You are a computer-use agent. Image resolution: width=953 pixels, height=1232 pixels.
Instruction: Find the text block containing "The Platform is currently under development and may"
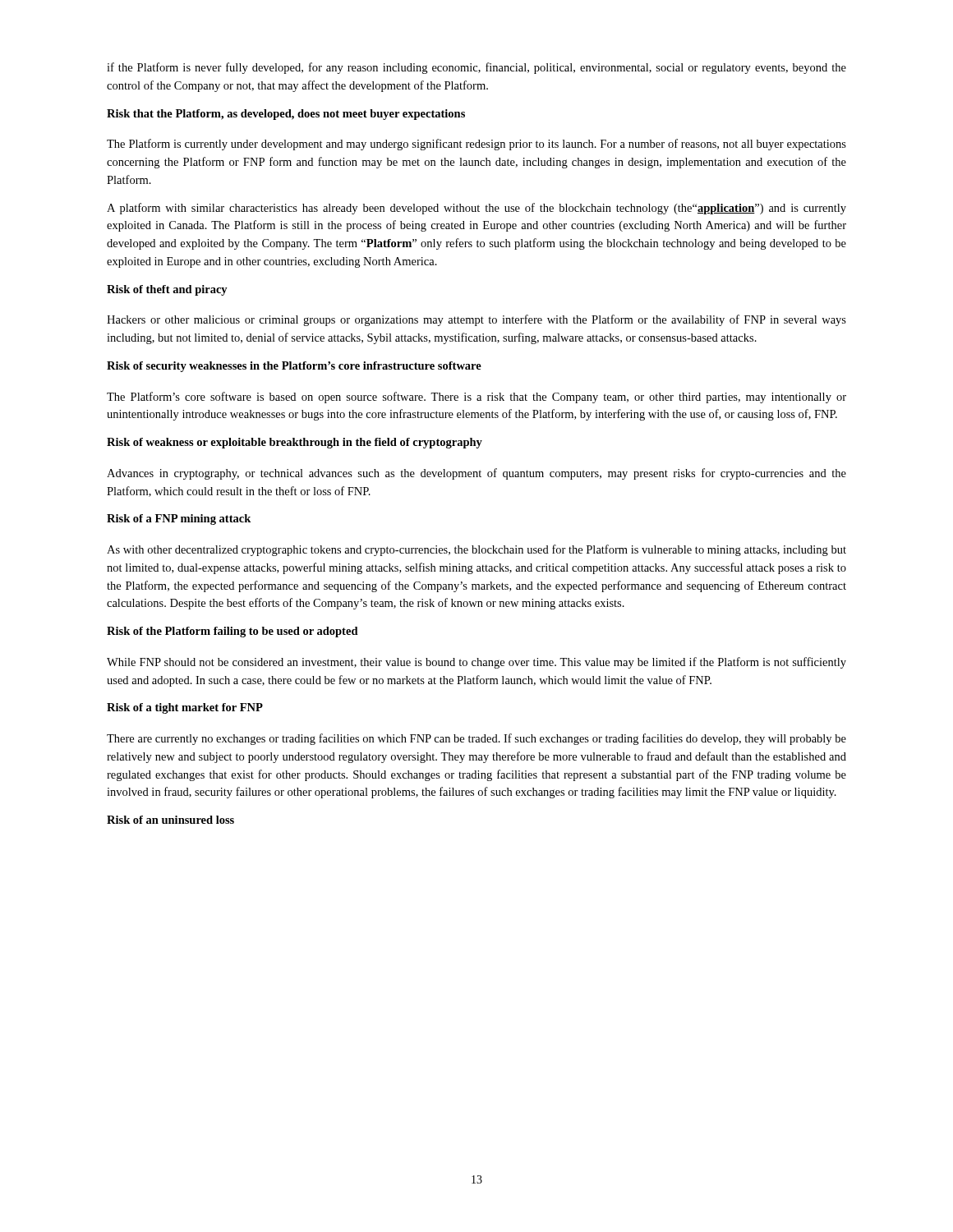click(476, 163)
